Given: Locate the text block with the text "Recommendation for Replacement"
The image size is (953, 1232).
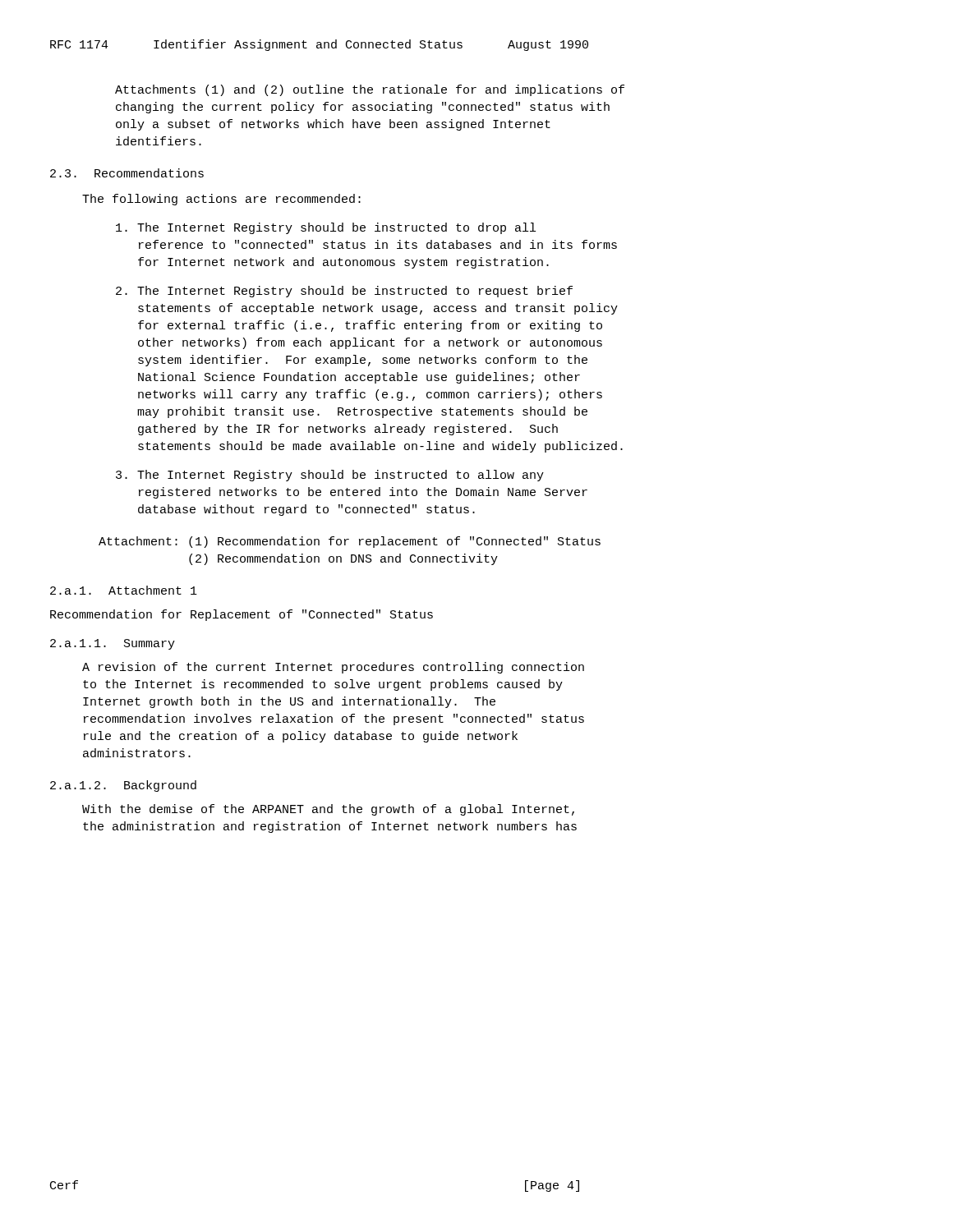Looking at the screenshot, I should [242, 615].
